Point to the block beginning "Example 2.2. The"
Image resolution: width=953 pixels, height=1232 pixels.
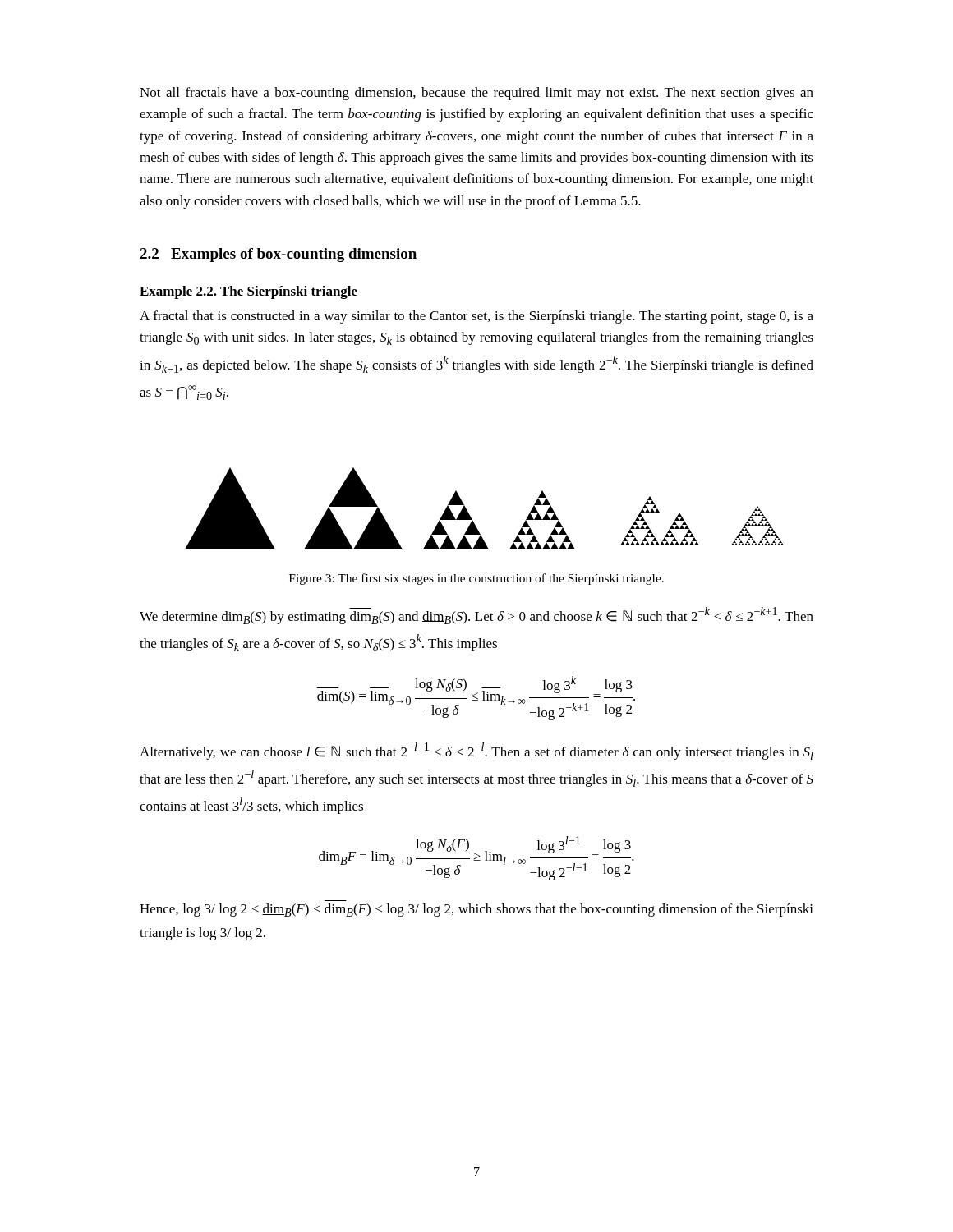pyautogui.click(x=249, y=291)
